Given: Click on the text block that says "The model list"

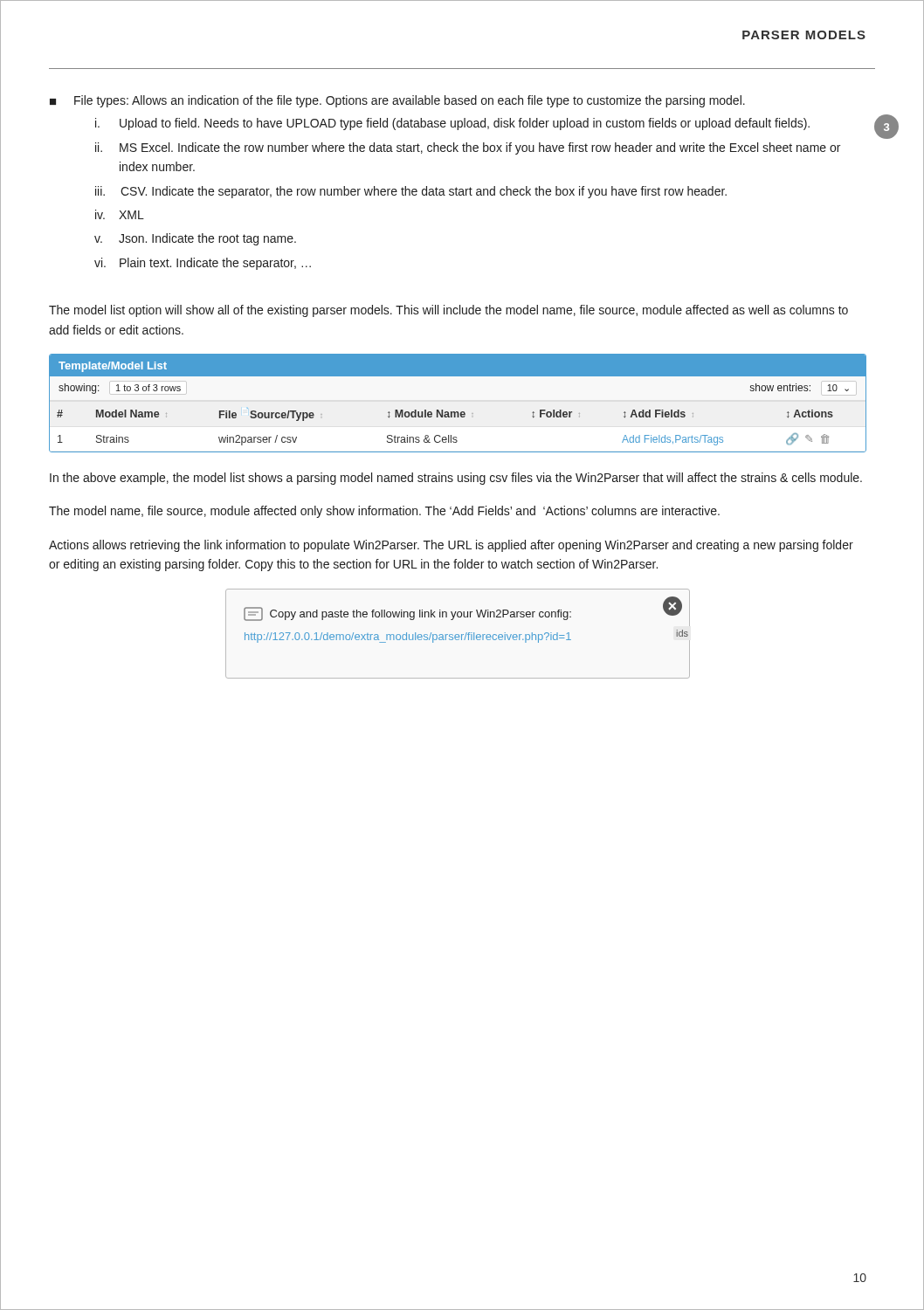Looking at the screenshot, I should pyautogui.click(x=449, y=320).
